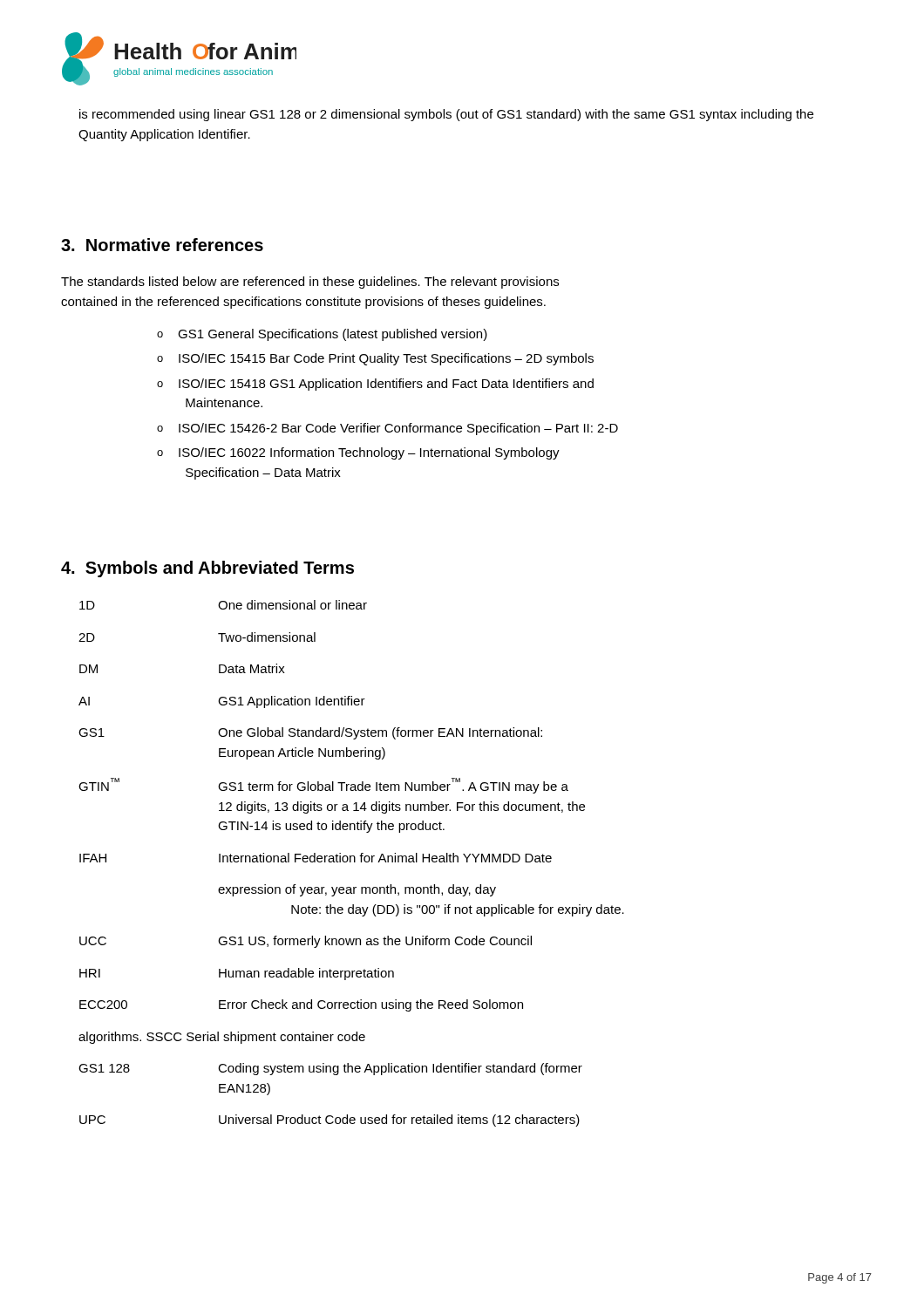Locate the text "AI GS1 Application Identifier"
This screenshot has height=1308, width=924.
[222, 702]
